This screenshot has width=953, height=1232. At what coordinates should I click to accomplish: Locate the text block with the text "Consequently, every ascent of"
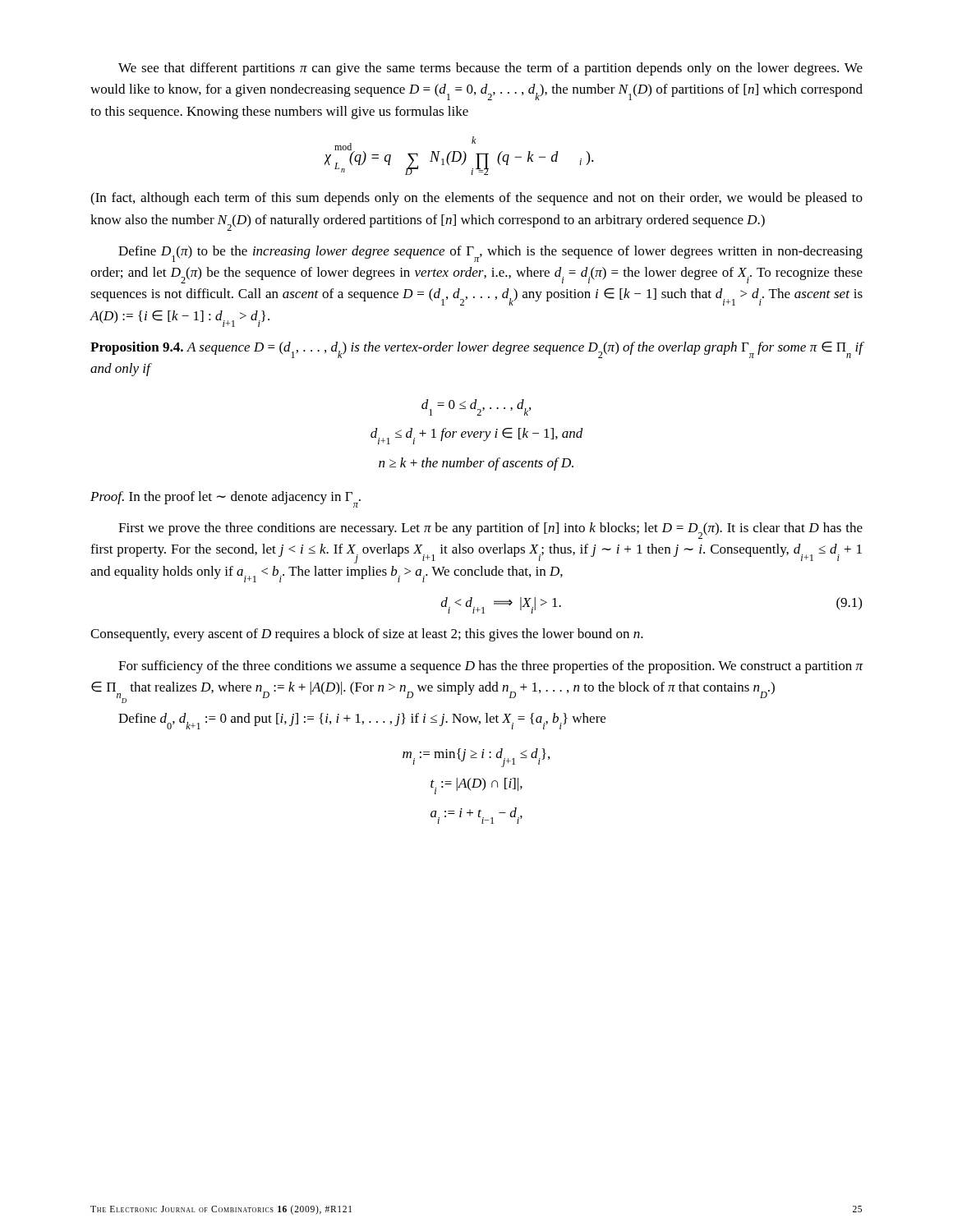[x=476, y=634]
